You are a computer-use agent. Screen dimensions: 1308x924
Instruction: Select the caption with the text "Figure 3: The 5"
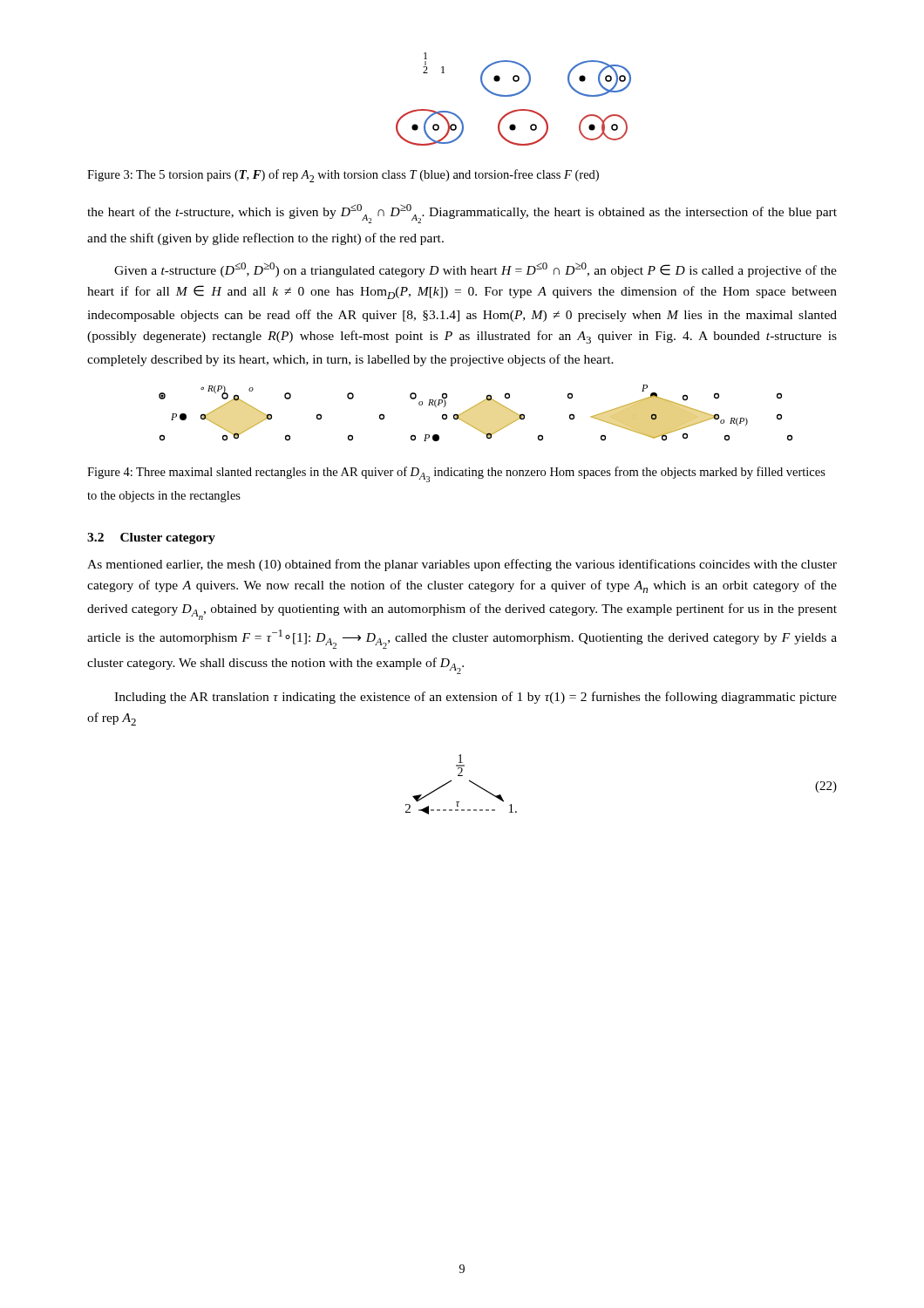[343, 176]
